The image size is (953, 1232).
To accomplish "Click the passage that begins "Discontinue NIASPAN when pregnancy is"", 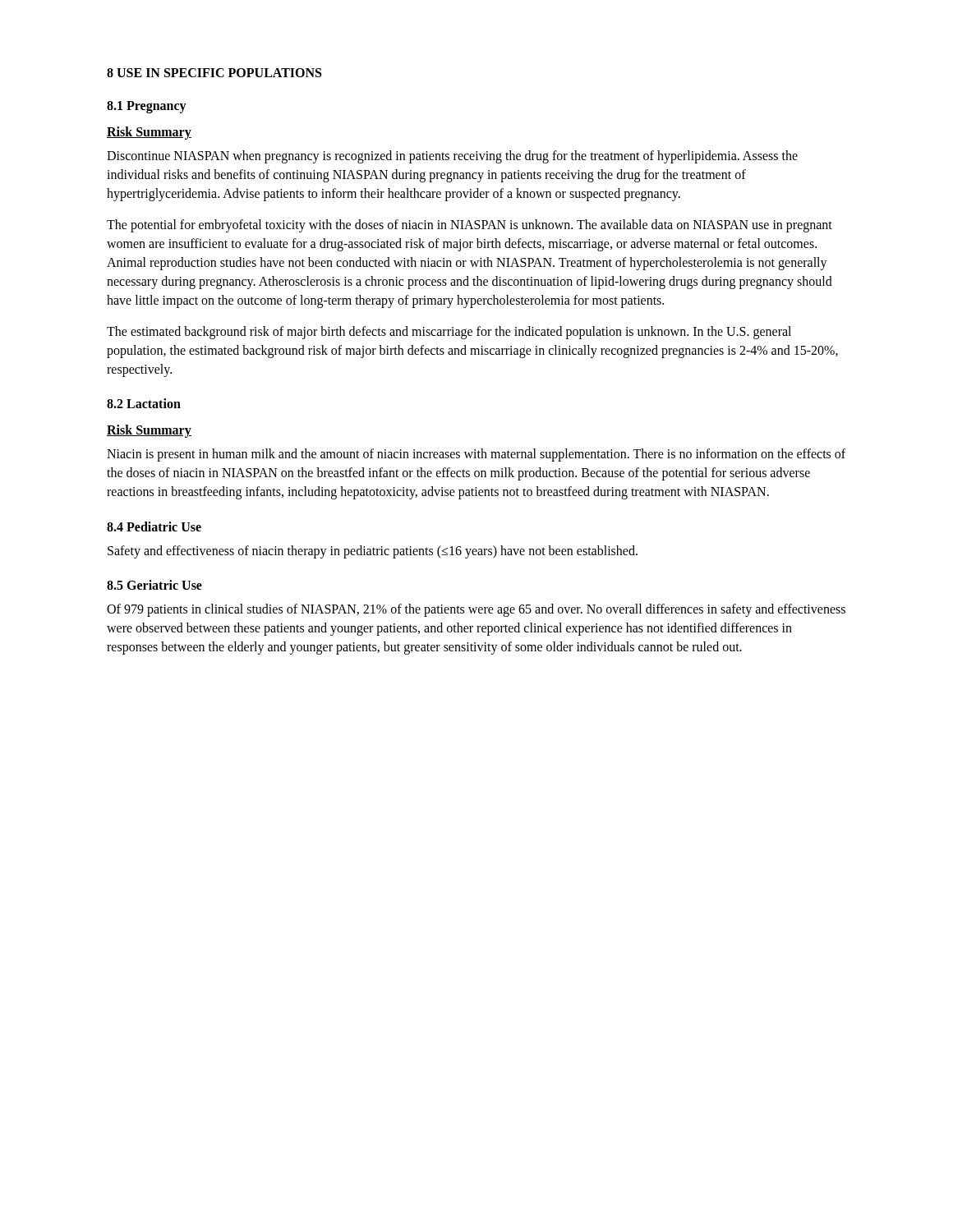I will pyautogui.click(x=452, y=175).
